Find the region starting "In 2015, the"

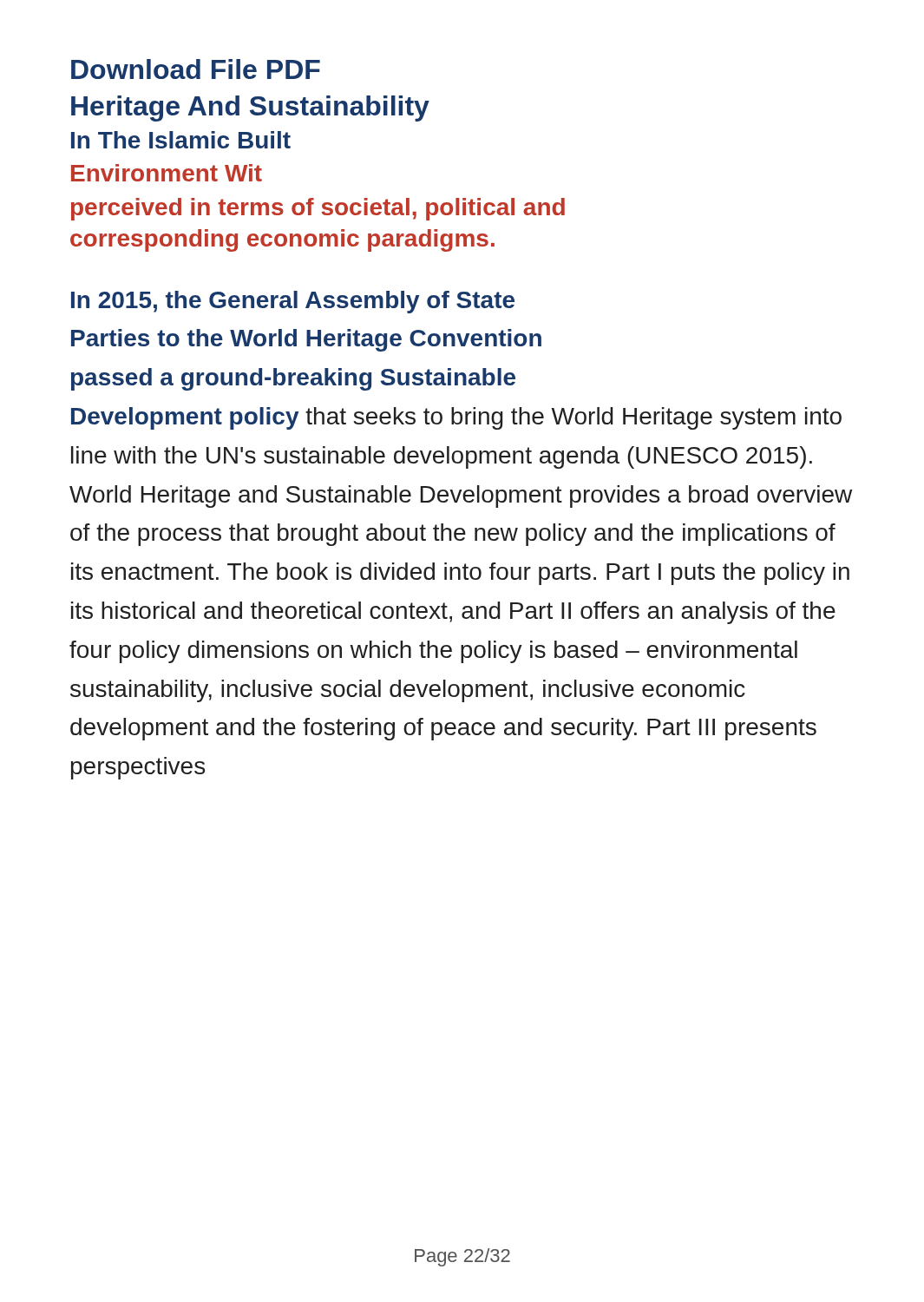(x=461, y=533)
